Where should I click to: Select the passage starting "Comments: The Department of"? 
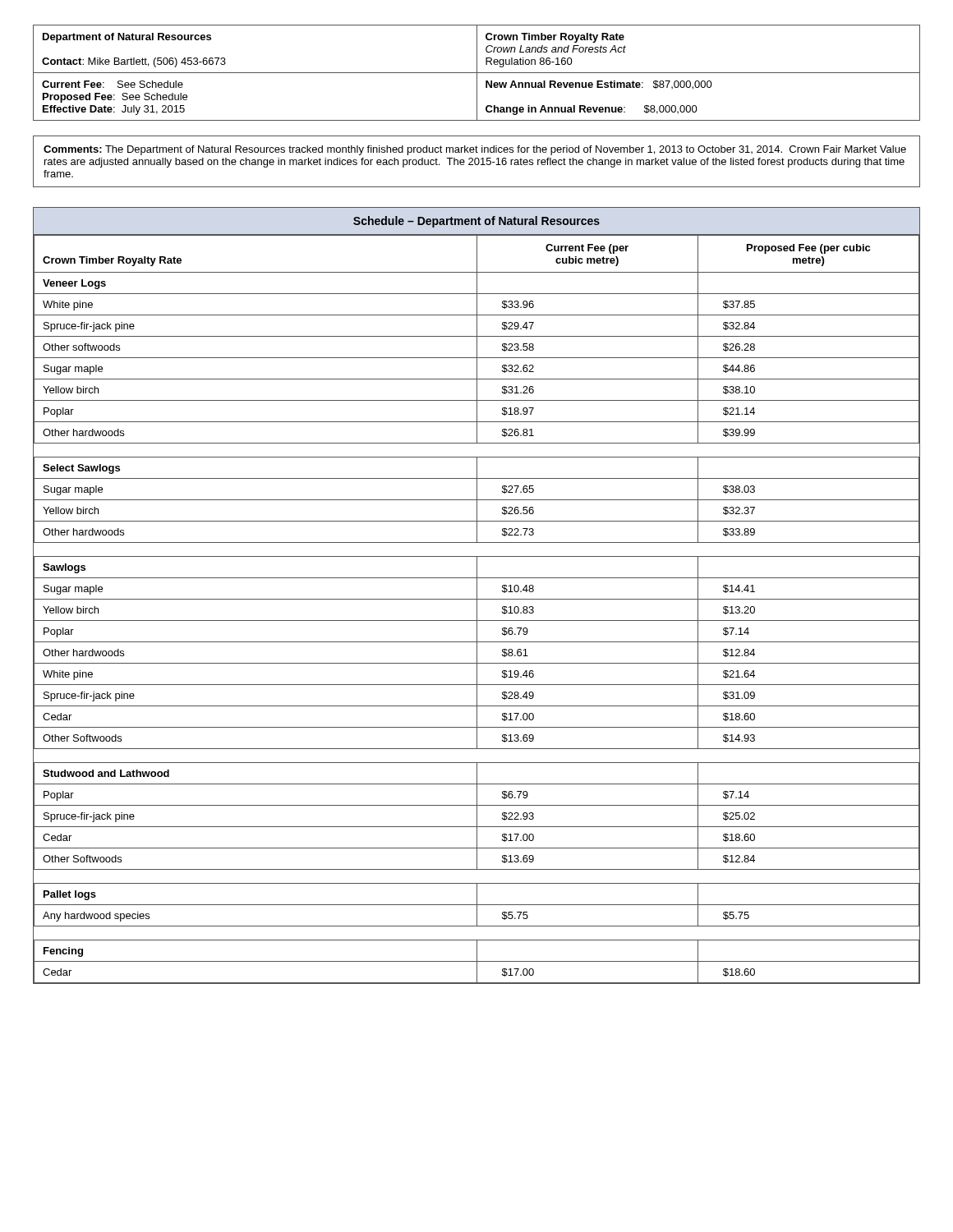coord(475,161)
